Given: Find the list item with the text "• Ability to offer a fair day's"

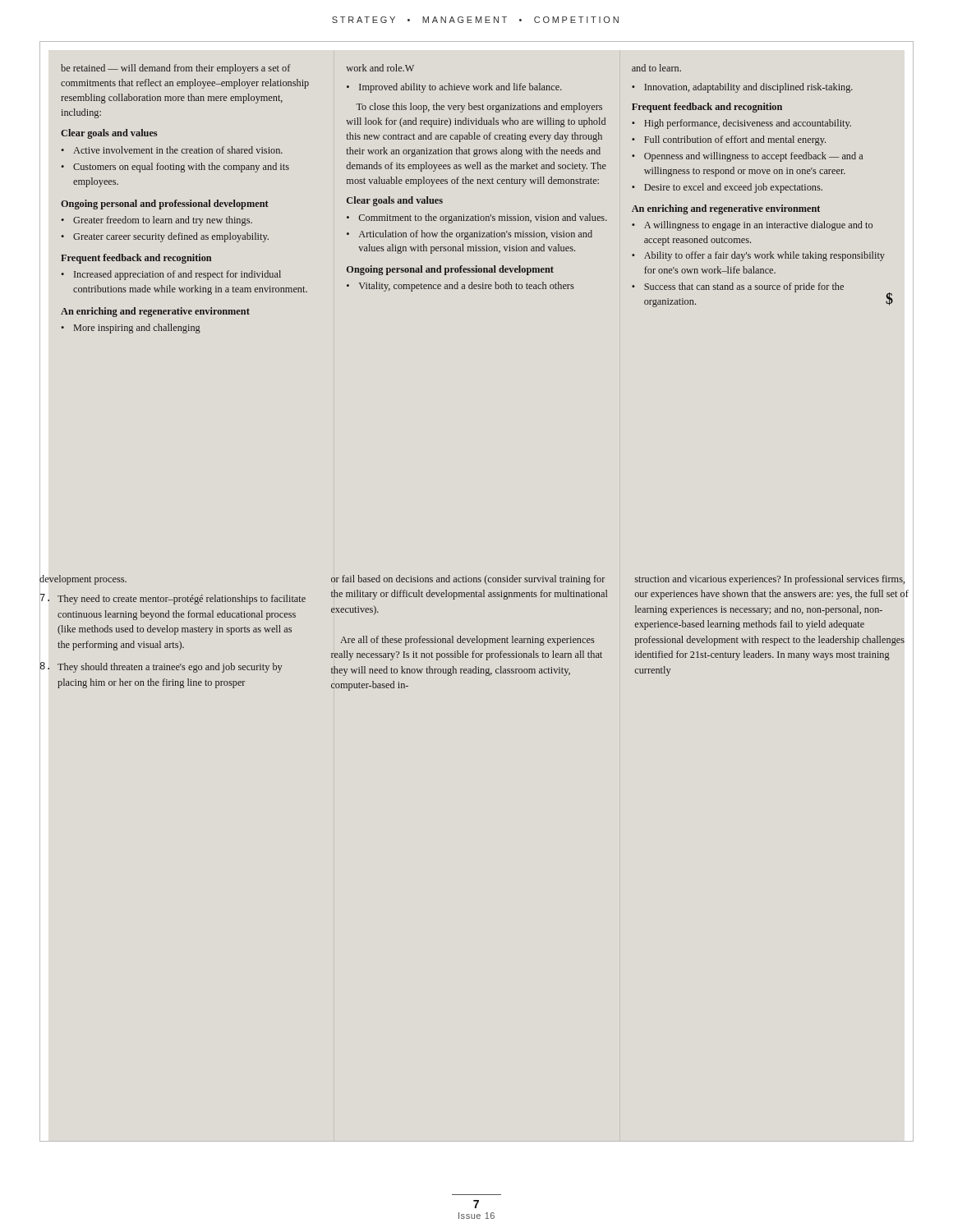Looking at the screenshot, I should pyautogui.click(x=762, y=264).
